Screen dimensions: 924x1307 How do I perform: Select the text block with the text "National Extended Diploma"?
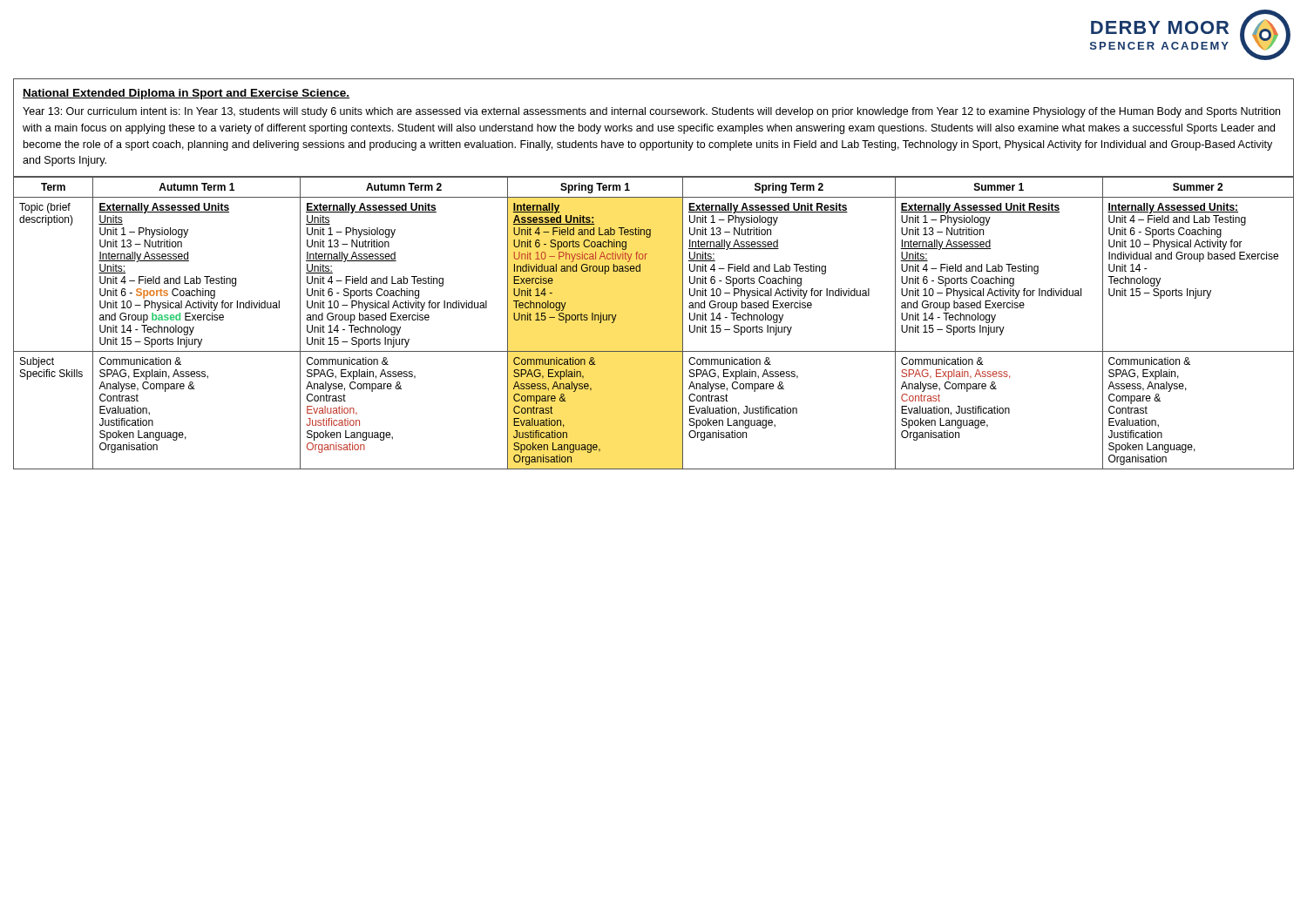[x=654, y=128]
